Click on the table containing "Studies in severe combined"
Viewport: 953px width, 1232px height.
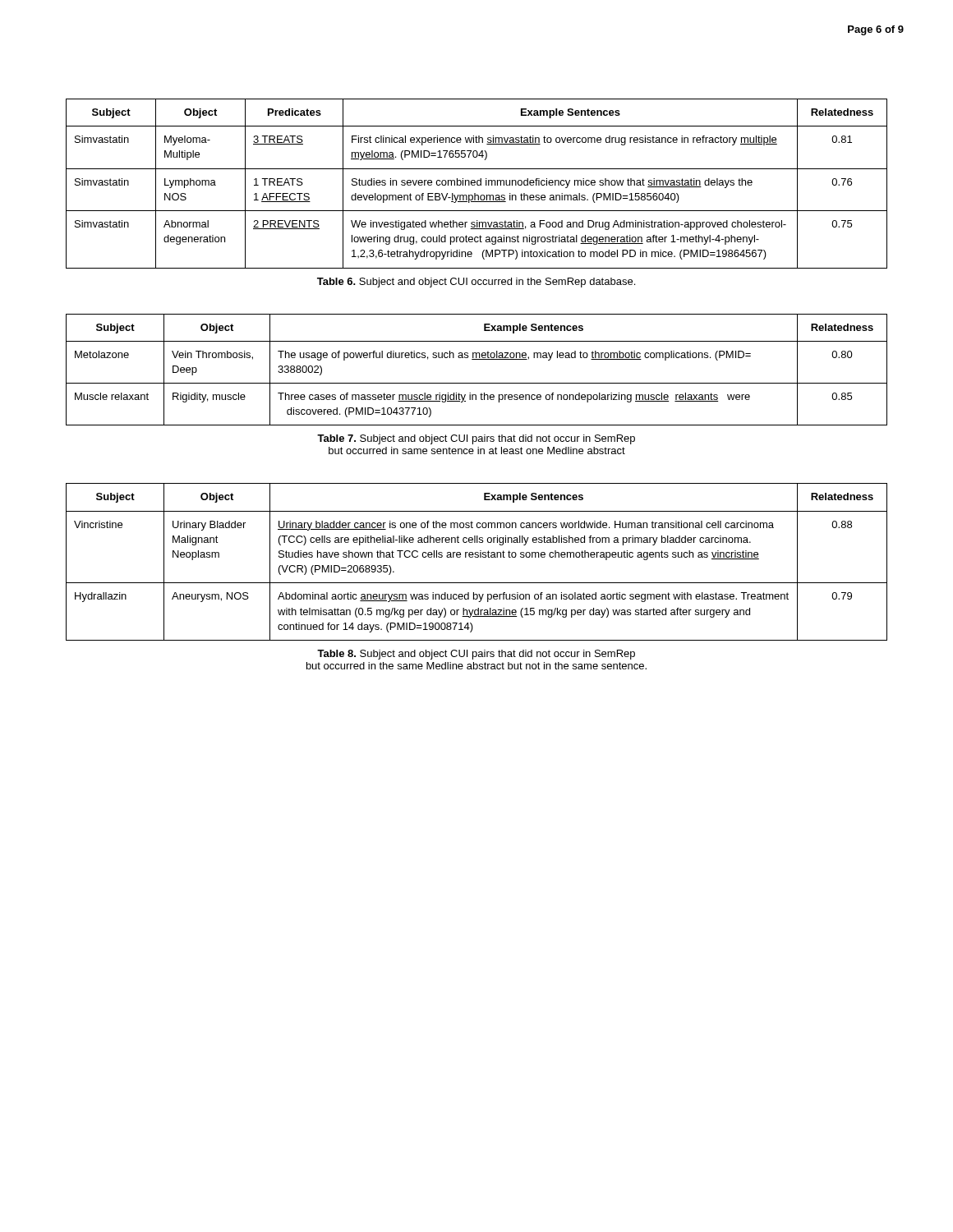coord(476,183)
